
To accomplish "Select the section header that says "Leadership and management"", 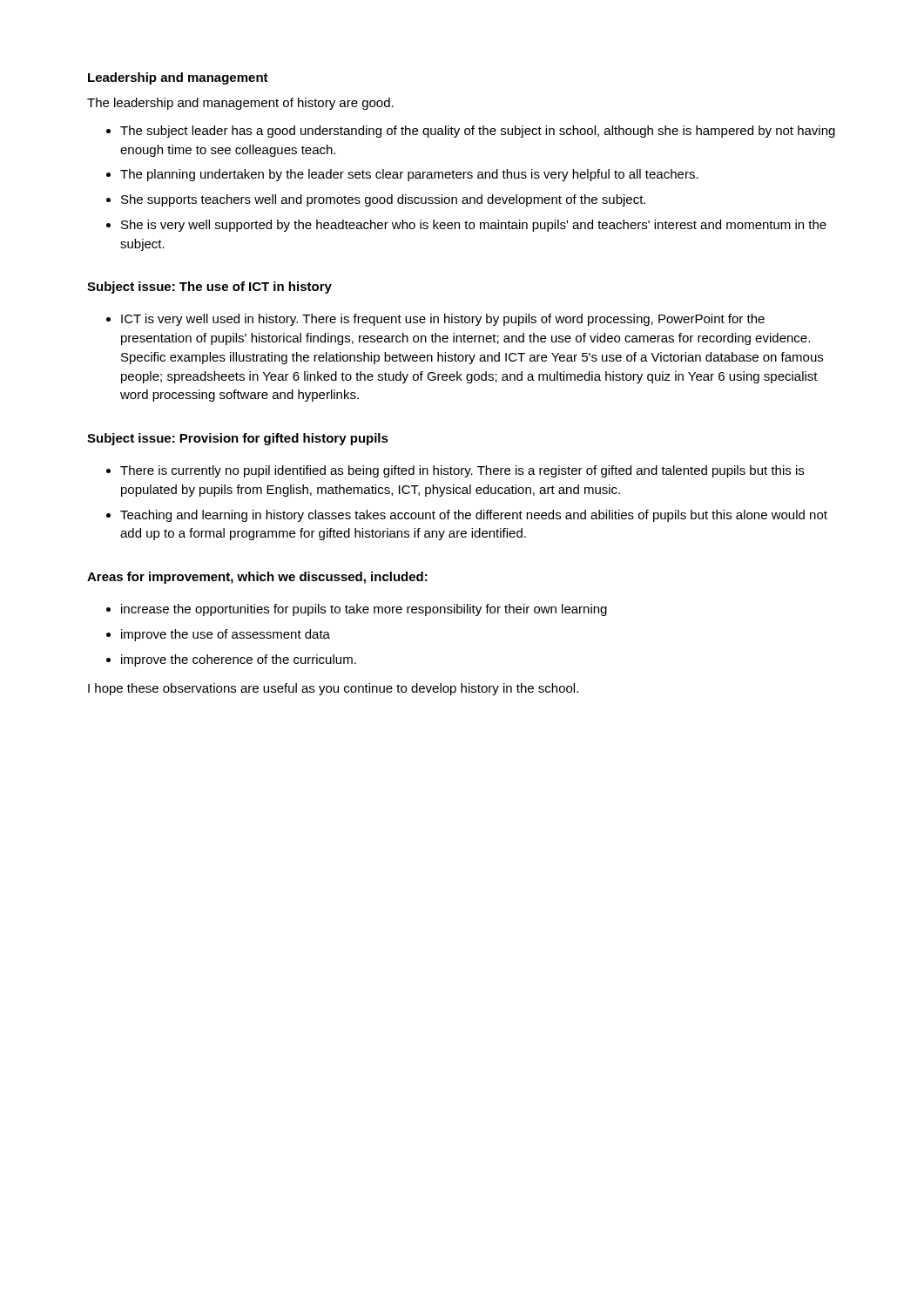I will coord(178,77).
